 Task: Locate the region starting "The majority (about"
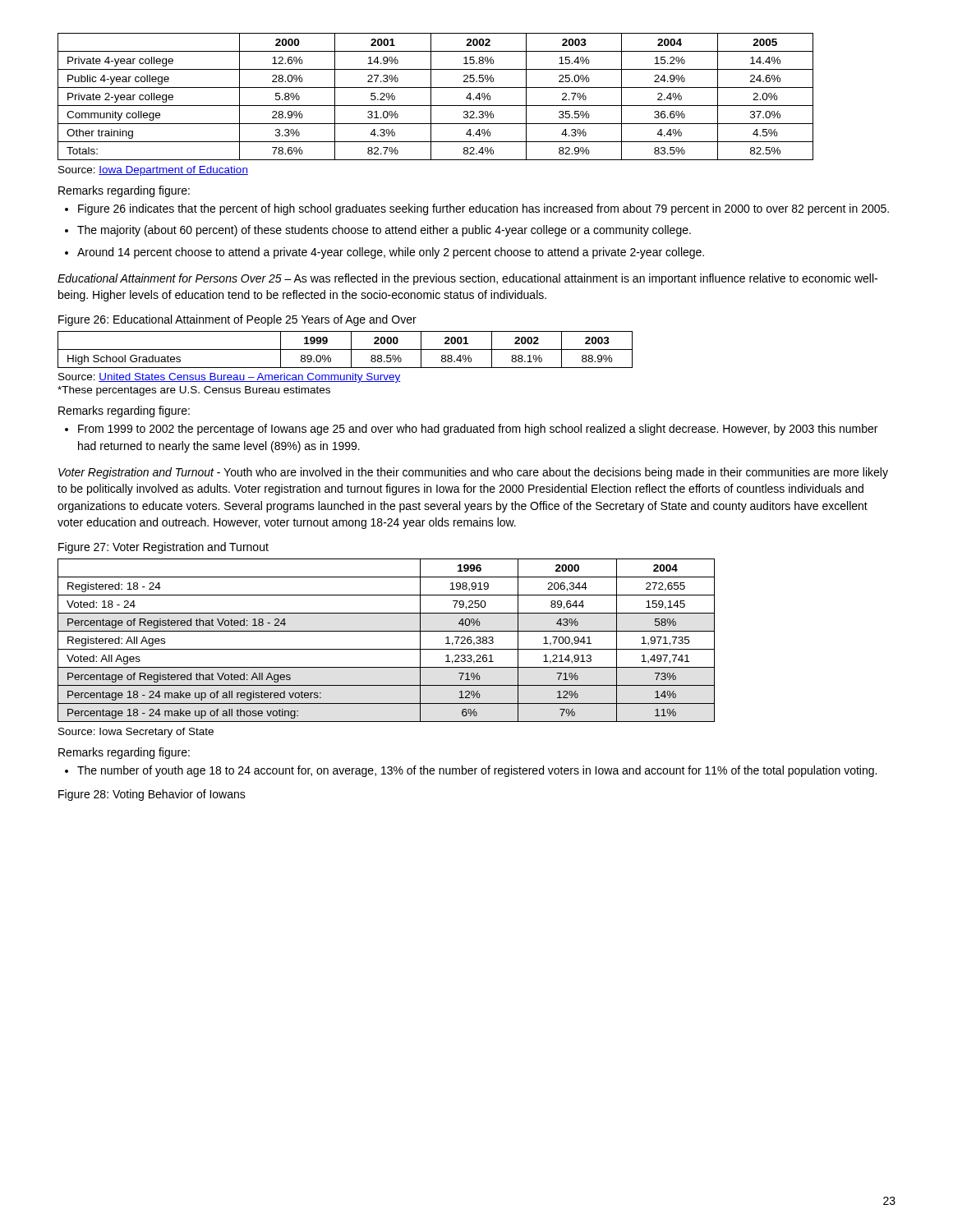tap(384, 230)
